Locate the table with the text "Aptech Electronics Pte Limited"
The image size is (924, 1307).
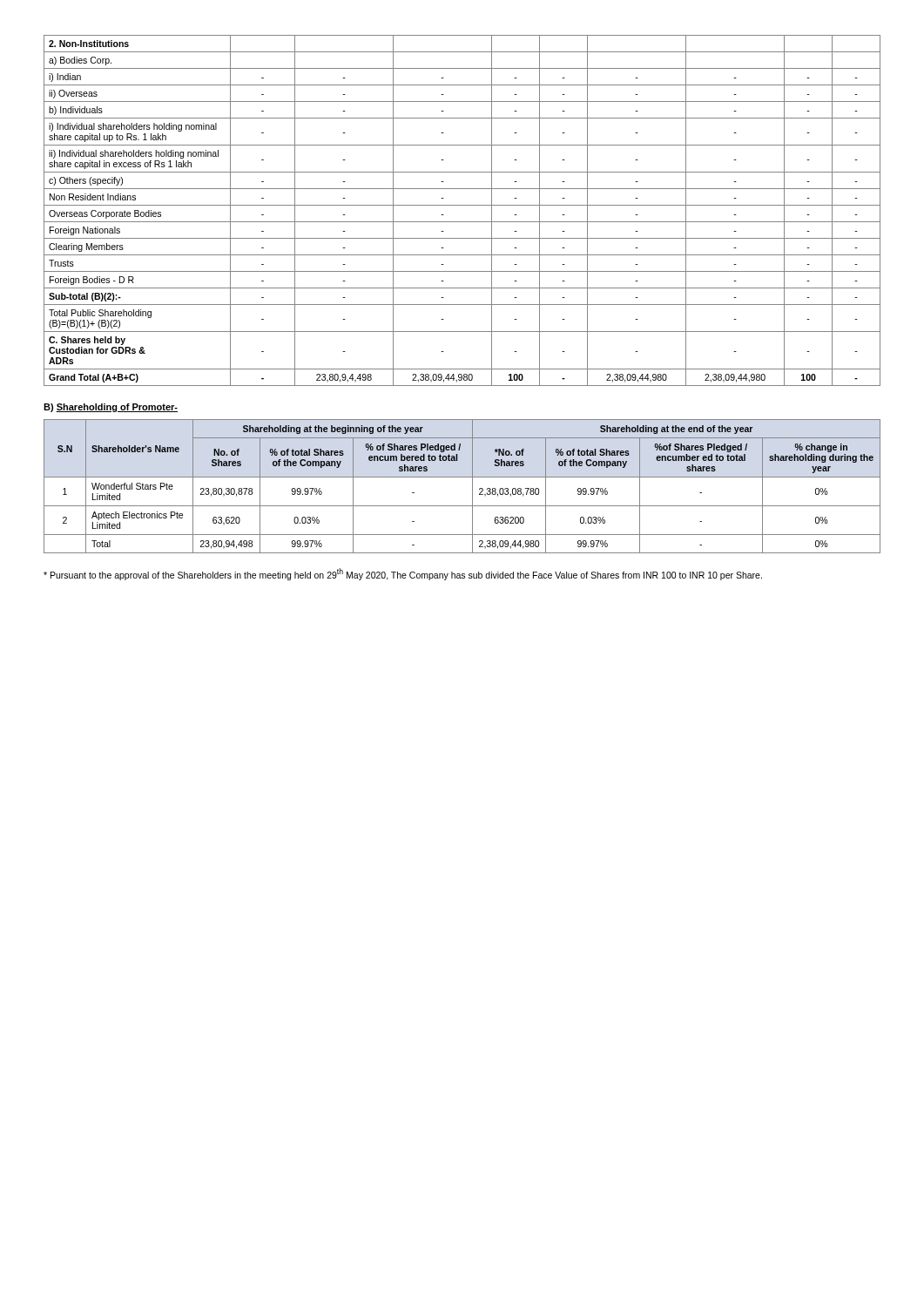click(x=462, y=486)
